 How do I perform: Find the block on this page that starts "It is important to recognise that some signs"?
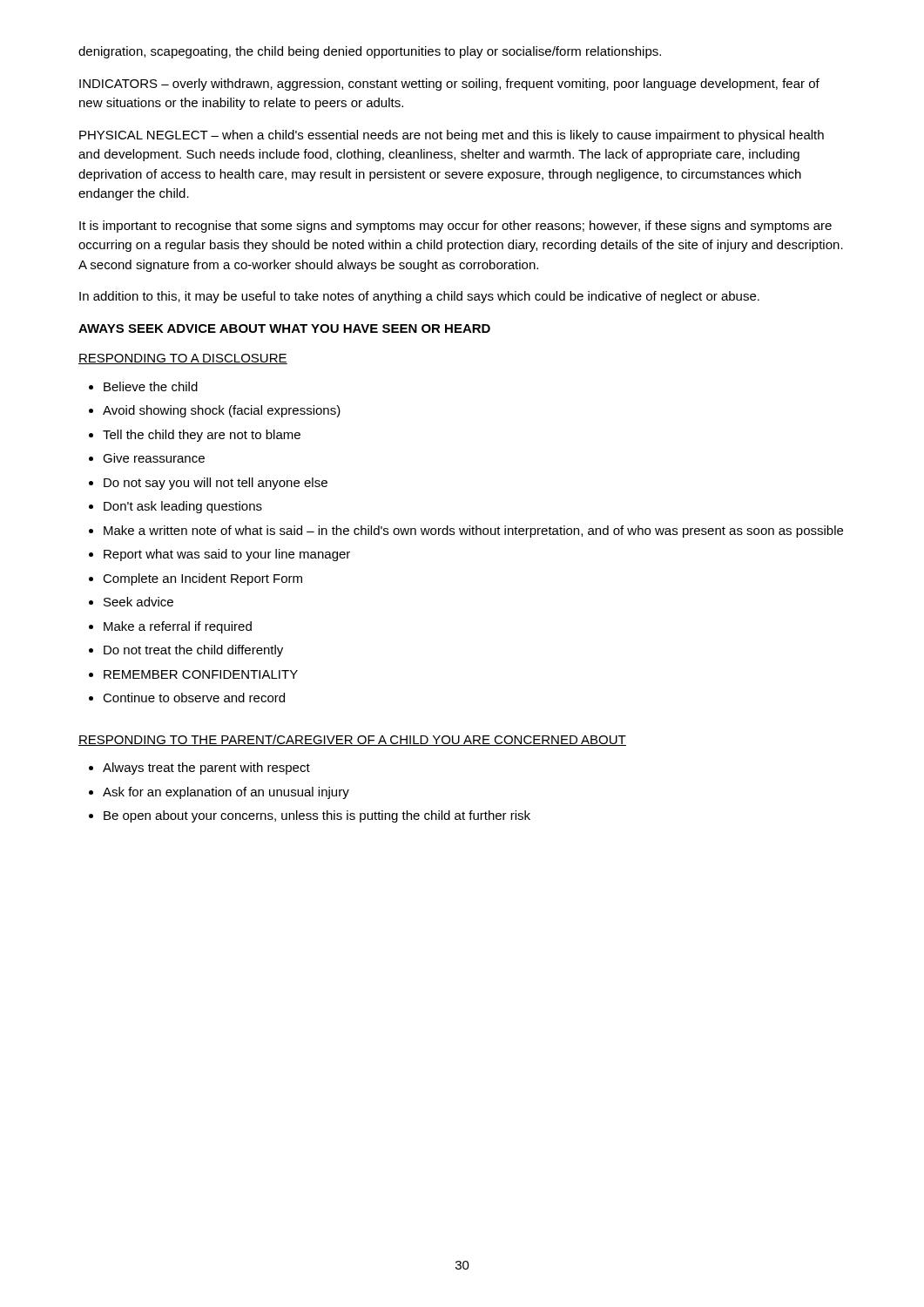point(462,245)
